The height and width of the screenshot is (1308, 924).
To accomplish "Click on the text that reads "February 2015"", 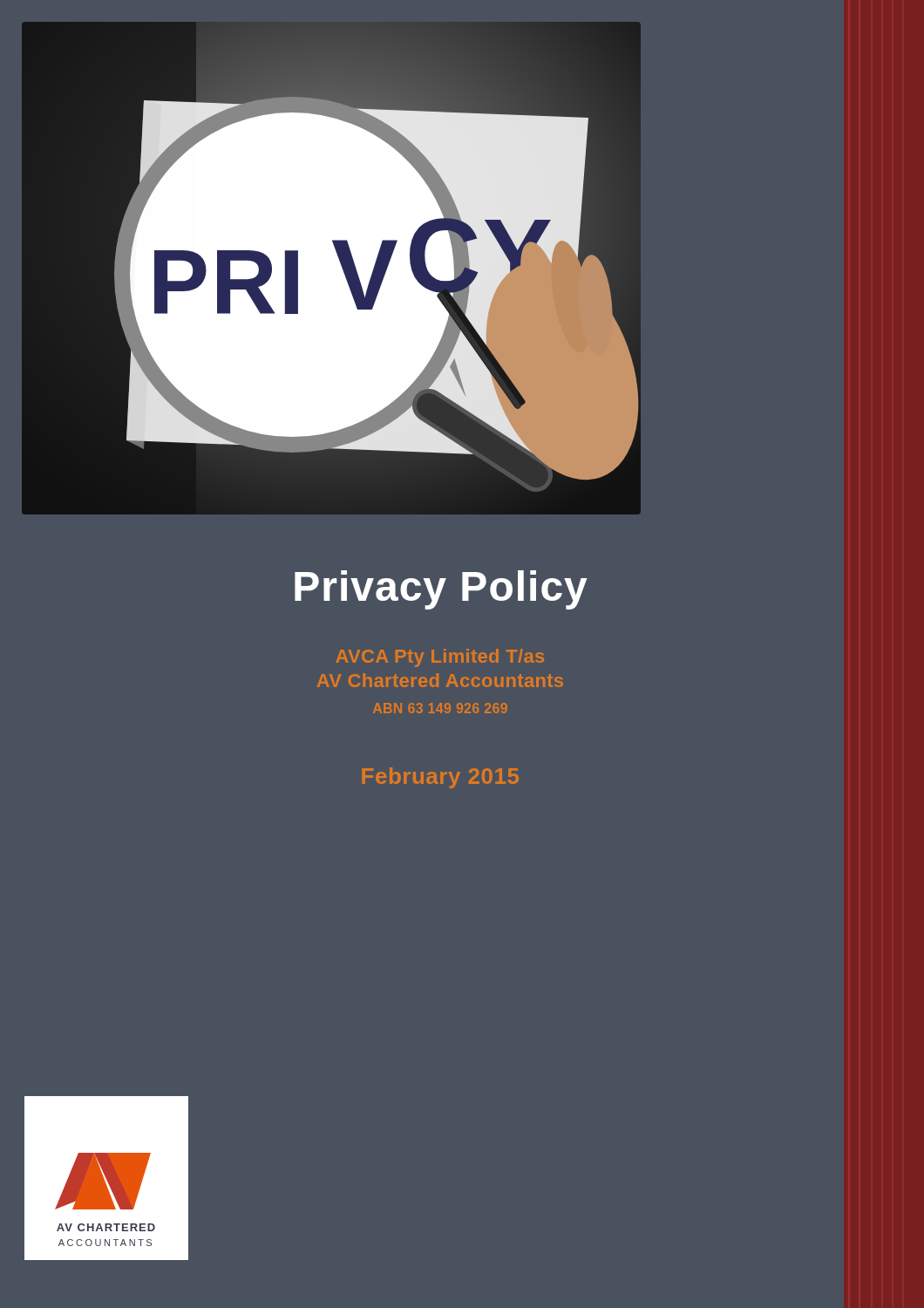I will (x=440, y=776).
